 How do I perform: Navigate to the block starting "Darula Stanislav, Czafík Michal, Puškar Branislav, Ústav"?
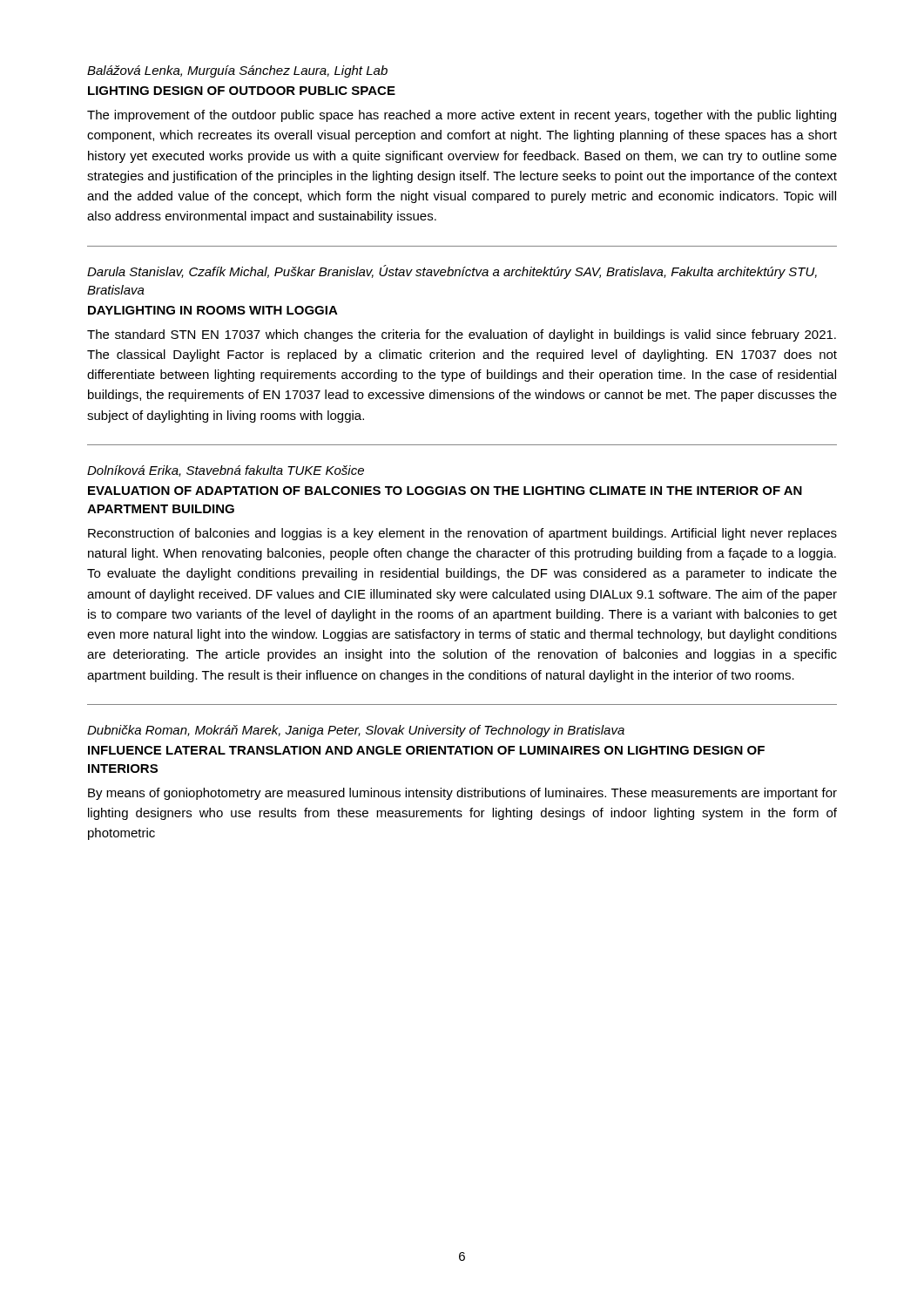(453, 280)
